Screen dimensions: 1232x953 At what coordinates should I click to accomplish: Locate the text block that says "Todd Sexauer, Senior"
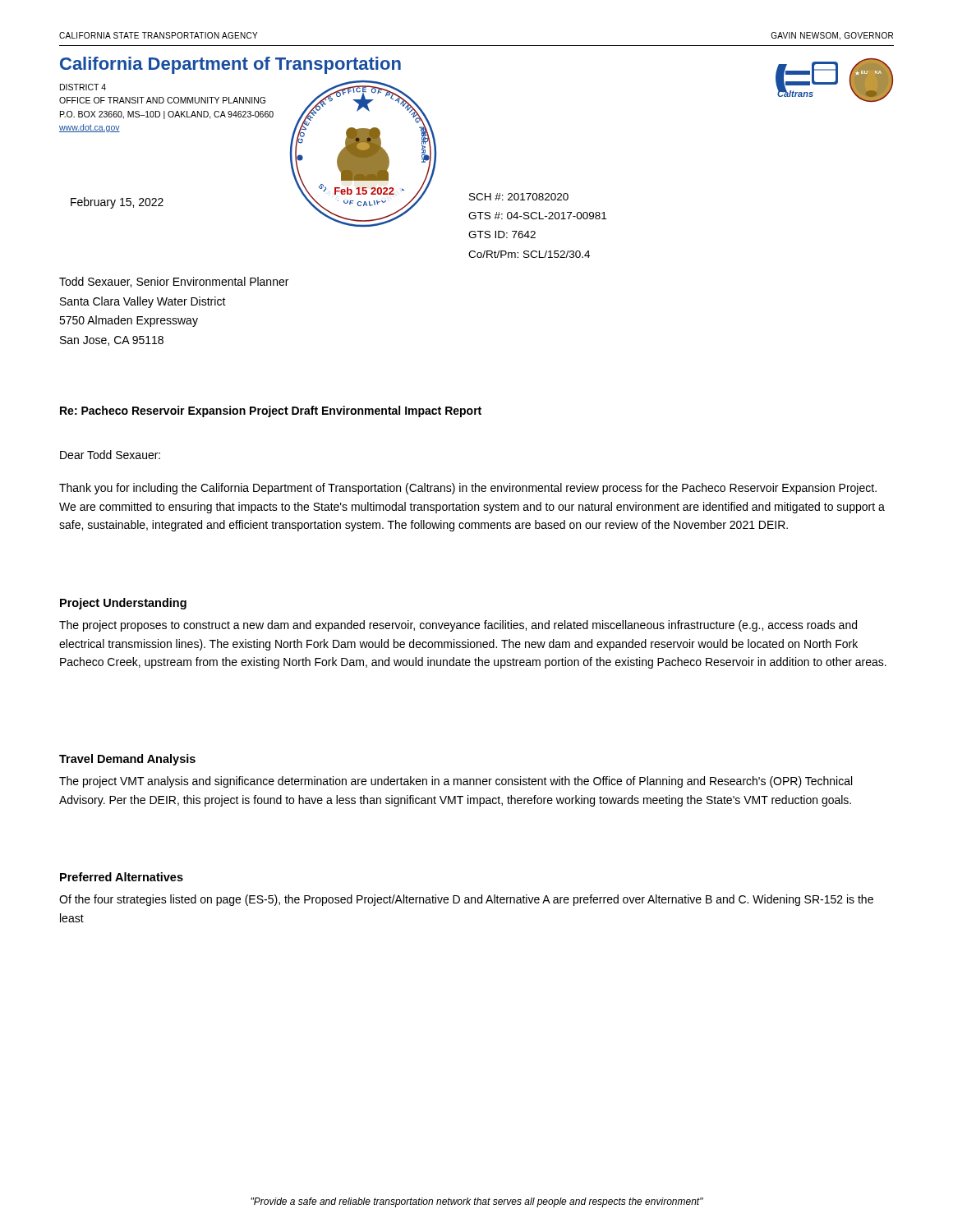174,311
